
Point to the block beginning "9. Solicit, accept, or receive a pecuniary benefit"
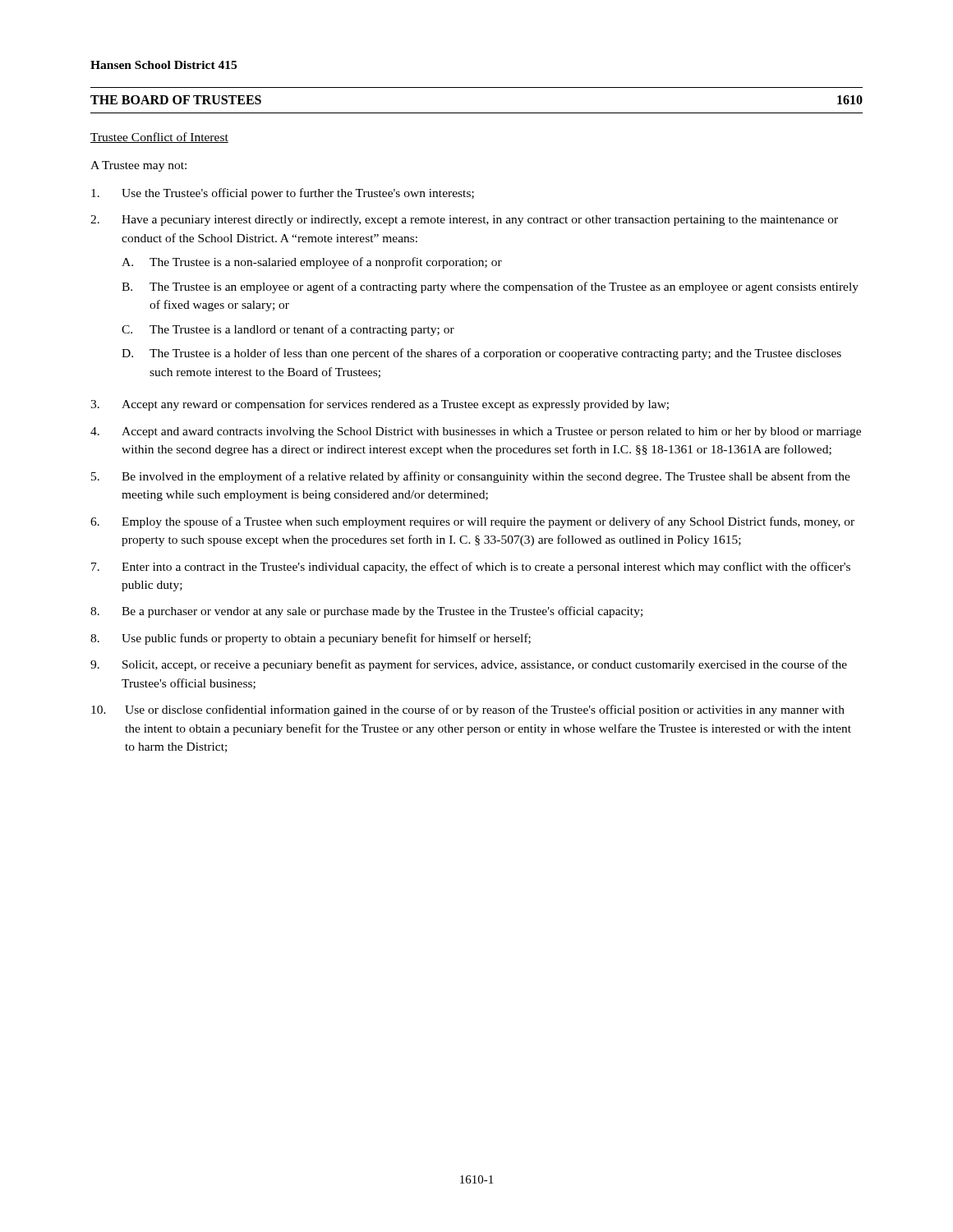tap(476, 674)
